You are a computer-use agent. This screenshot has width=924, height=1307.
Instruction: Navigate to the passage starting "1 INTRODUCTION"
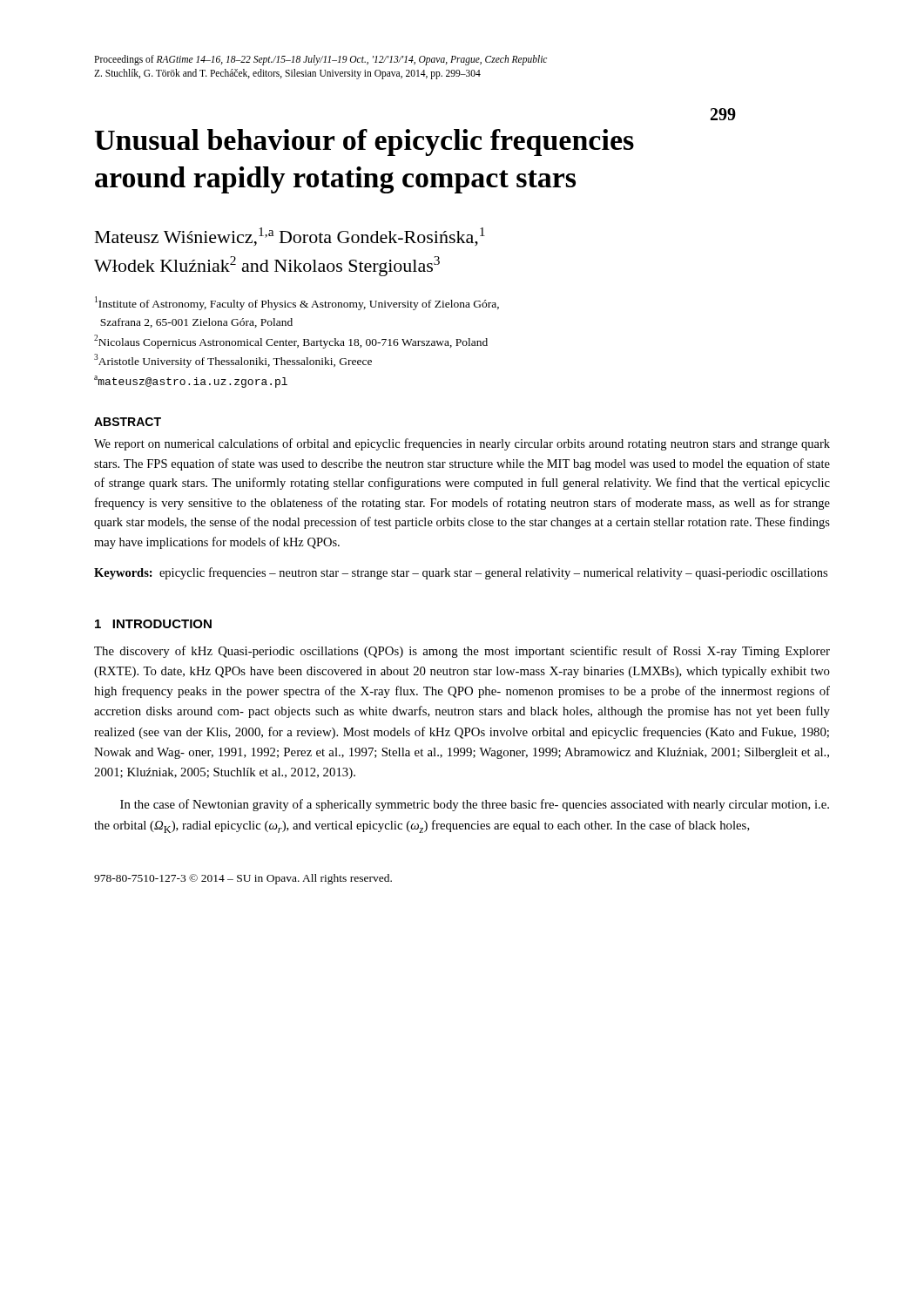153,623
